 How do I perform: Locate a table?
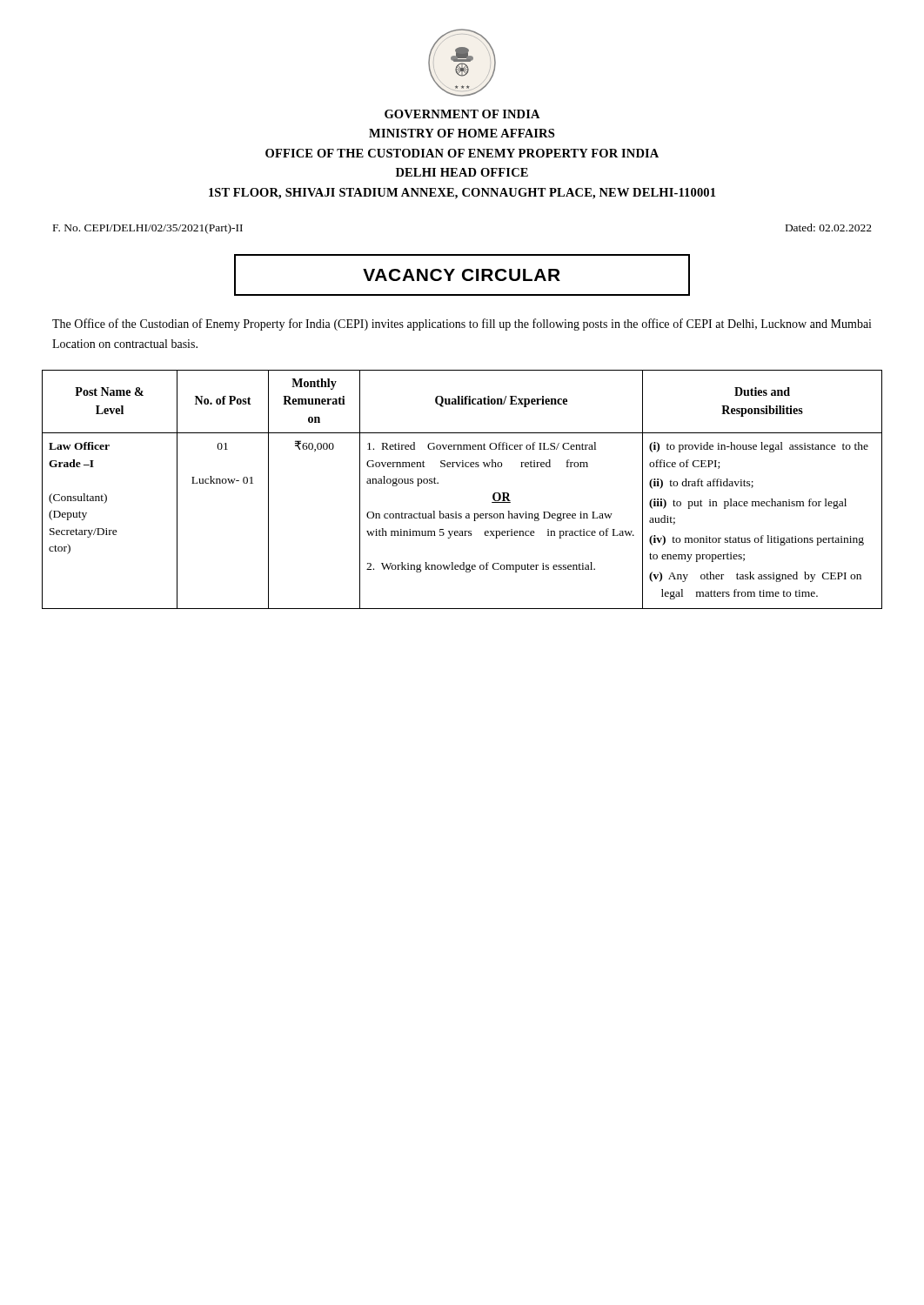462,489
